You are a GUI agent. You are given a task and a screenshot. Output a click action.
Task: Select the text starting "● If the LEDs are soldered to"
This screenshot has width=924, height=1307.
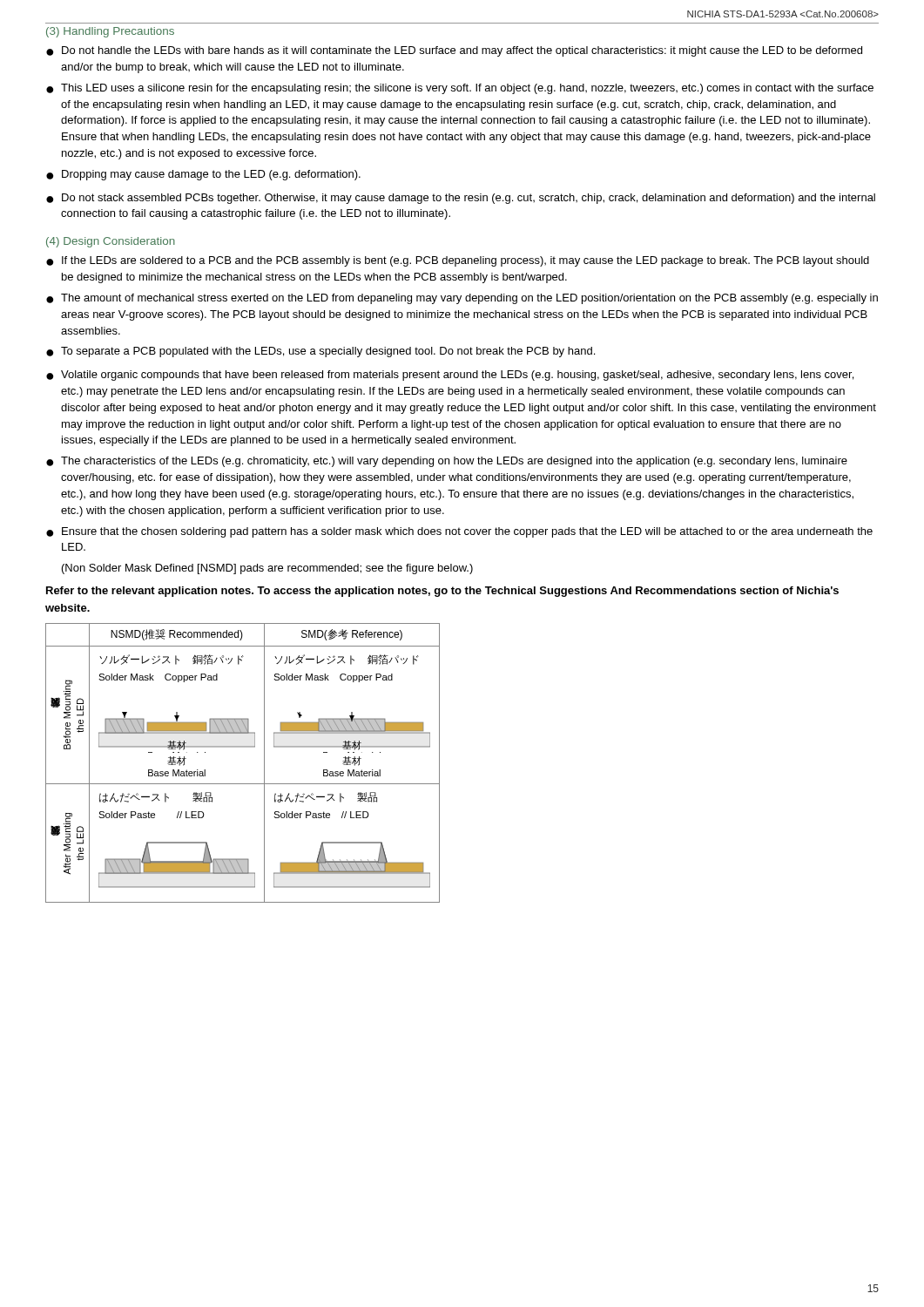[x=462, y=269]
